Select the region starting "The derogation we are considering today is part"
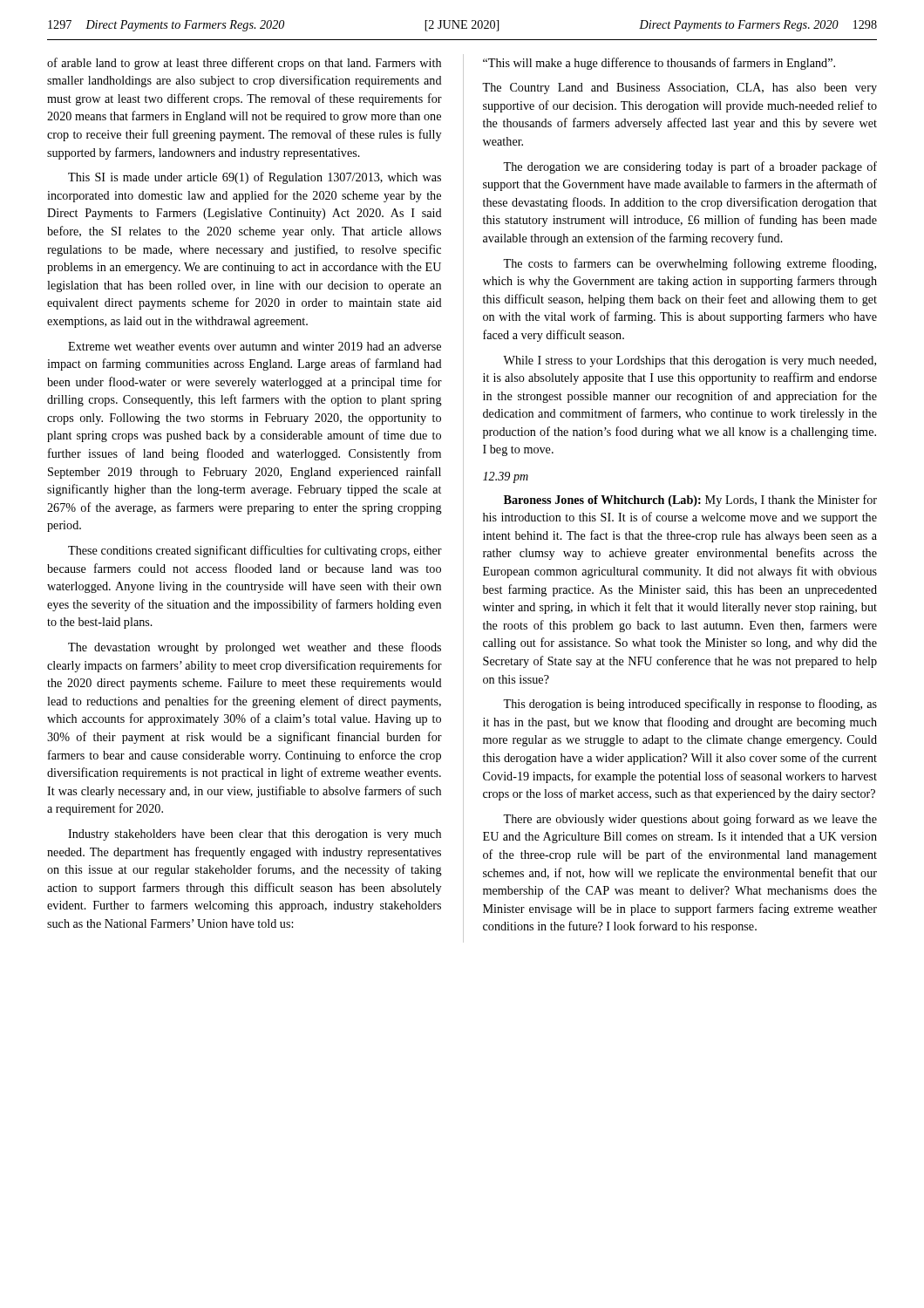The width and height of the screenshot is (924, 1308). [x=680, y=202]
